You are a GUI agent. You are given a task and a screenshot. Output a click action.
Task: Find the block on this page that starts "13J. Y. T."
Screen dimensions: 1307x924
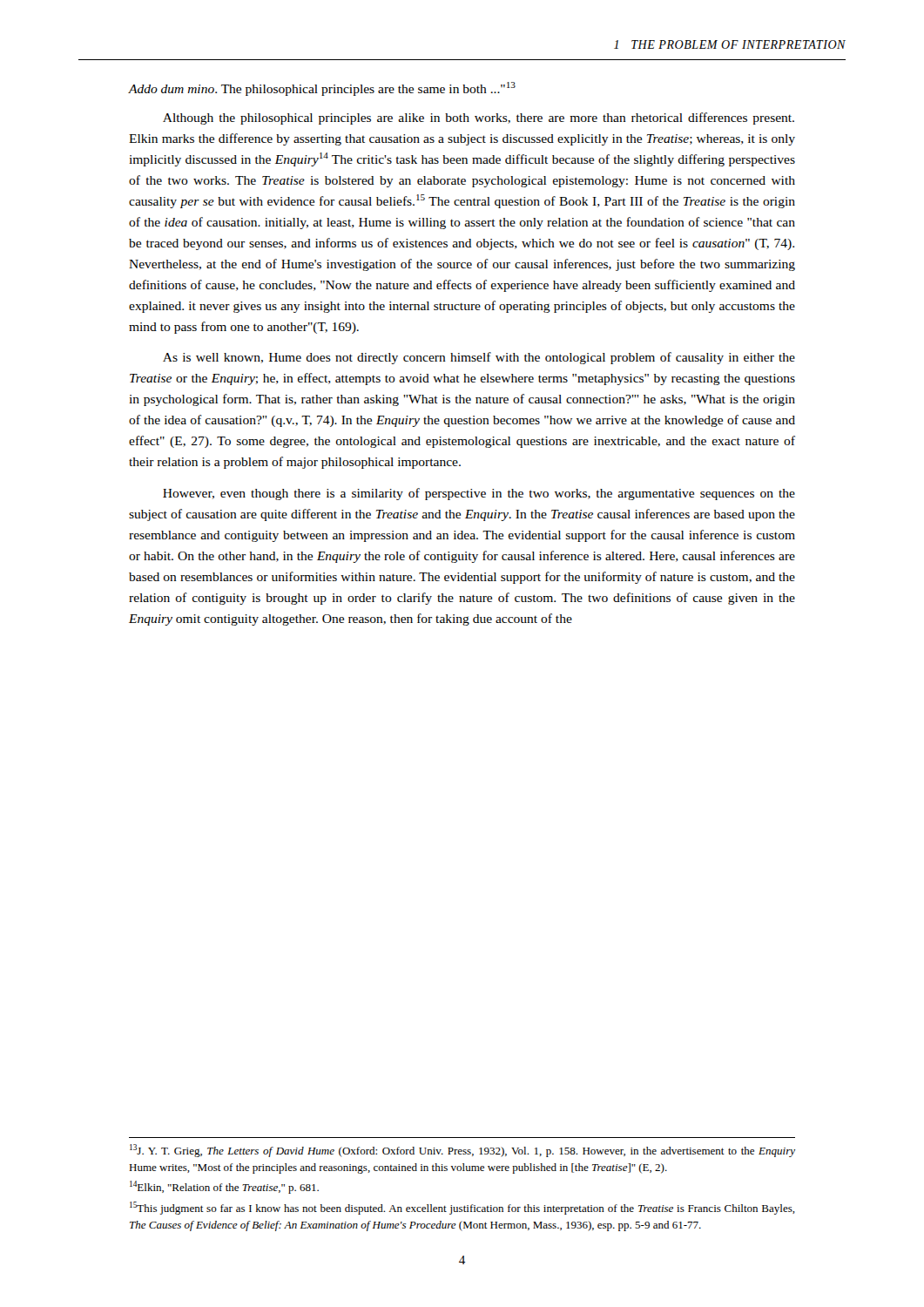pos(462,1159)
